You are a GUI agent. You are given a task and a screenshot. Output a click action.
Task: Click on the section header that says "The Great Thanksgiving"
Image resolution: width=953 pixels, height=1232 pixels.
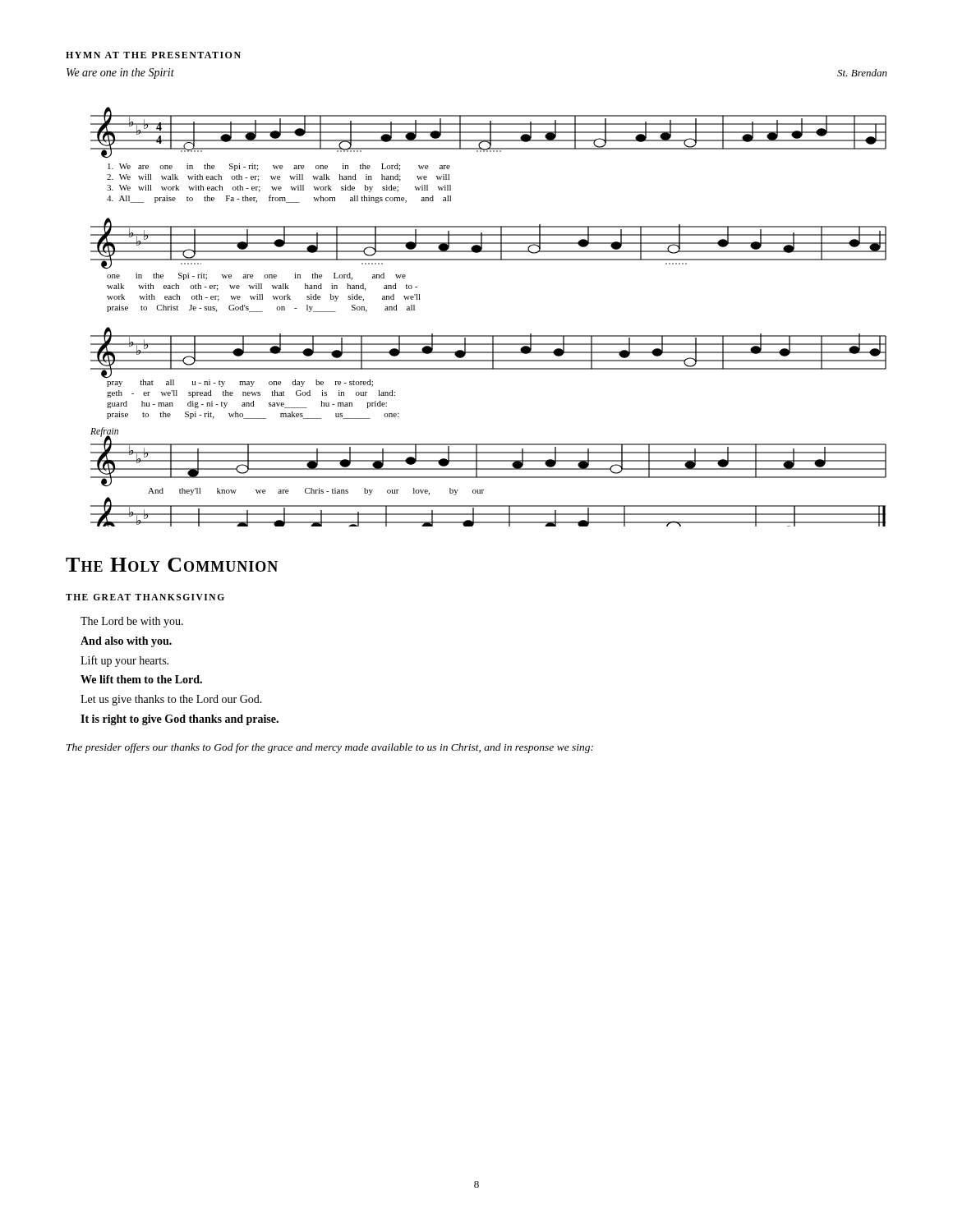point(146,597)
